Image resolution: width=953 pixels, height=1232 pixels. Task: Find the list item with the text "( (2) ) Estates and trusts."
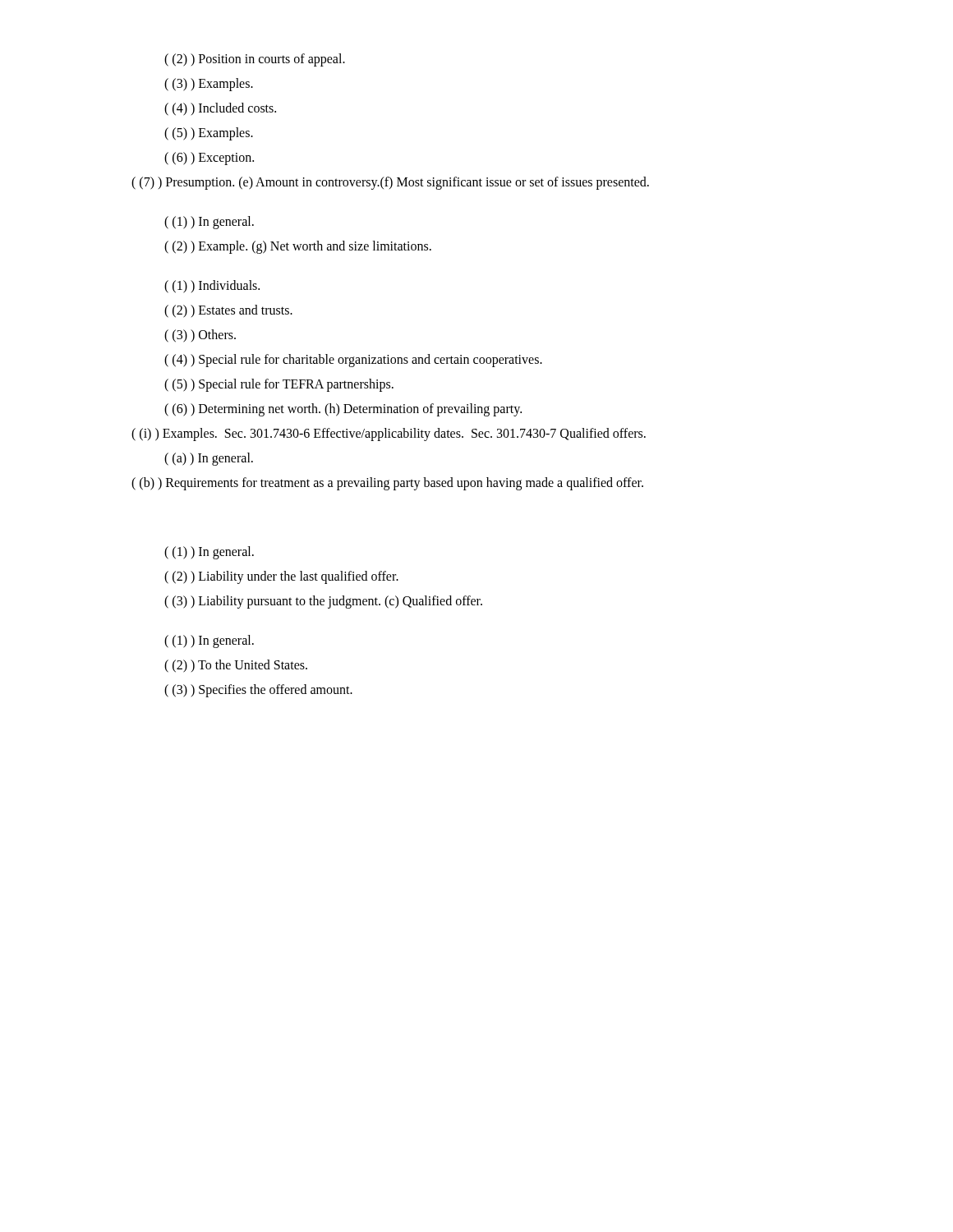click(x=229, y=310)
